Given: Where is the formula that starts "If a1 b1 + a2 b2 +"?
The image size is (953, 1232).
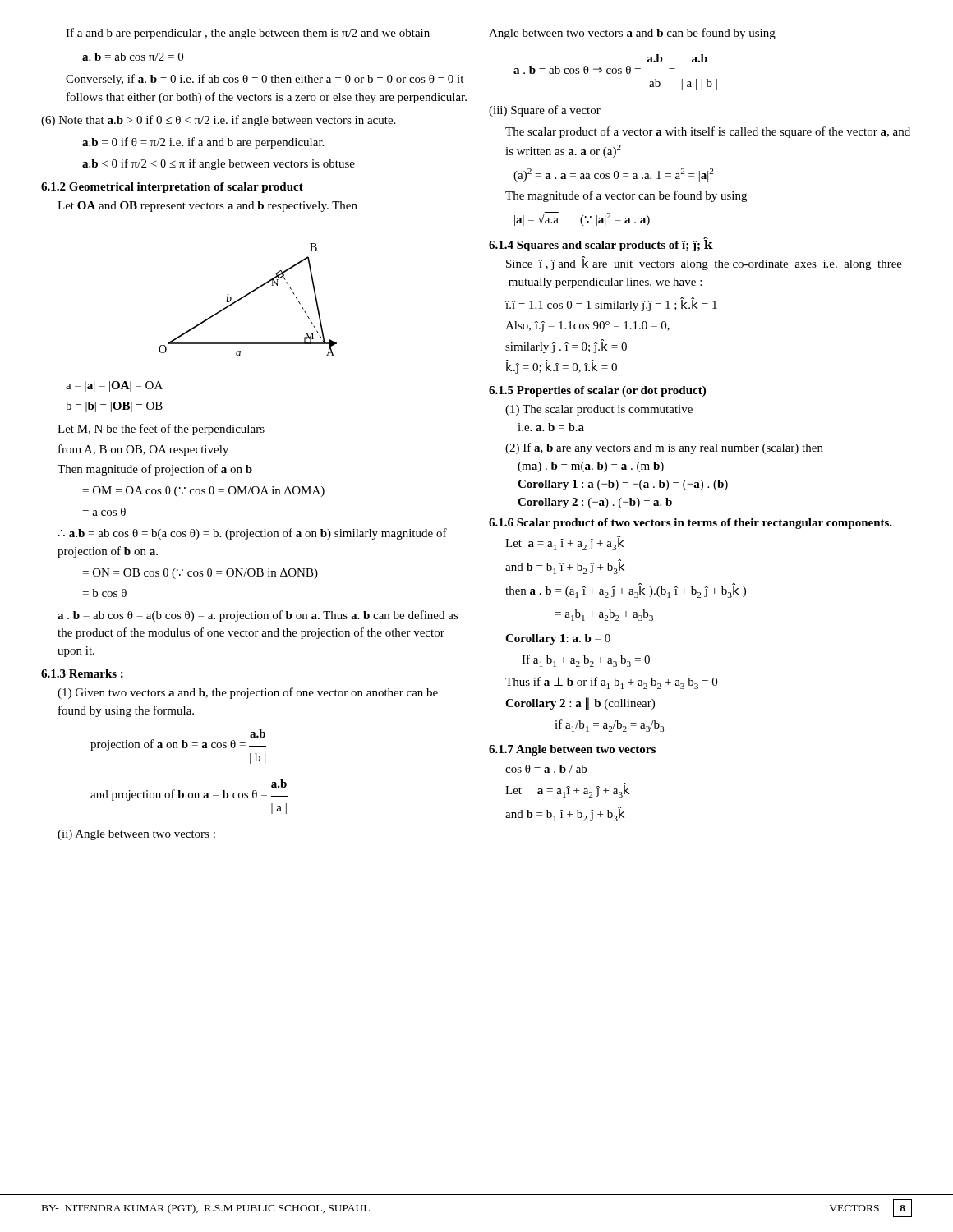Looking at the screenshot, I should (x=586, y=661).
